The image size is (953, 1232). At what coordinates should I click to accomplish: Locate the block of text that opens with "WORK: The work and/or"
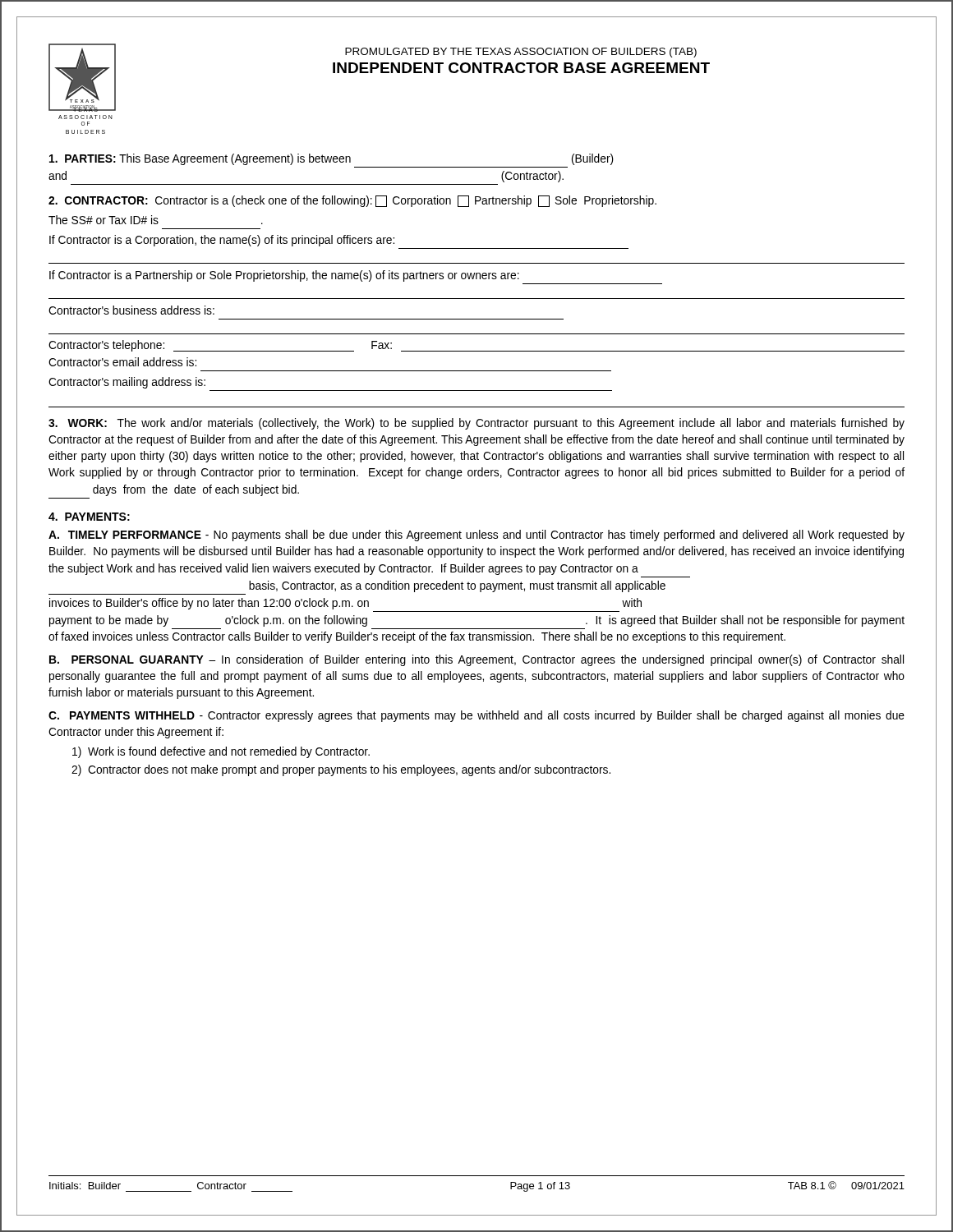click(x=476, y=457)
